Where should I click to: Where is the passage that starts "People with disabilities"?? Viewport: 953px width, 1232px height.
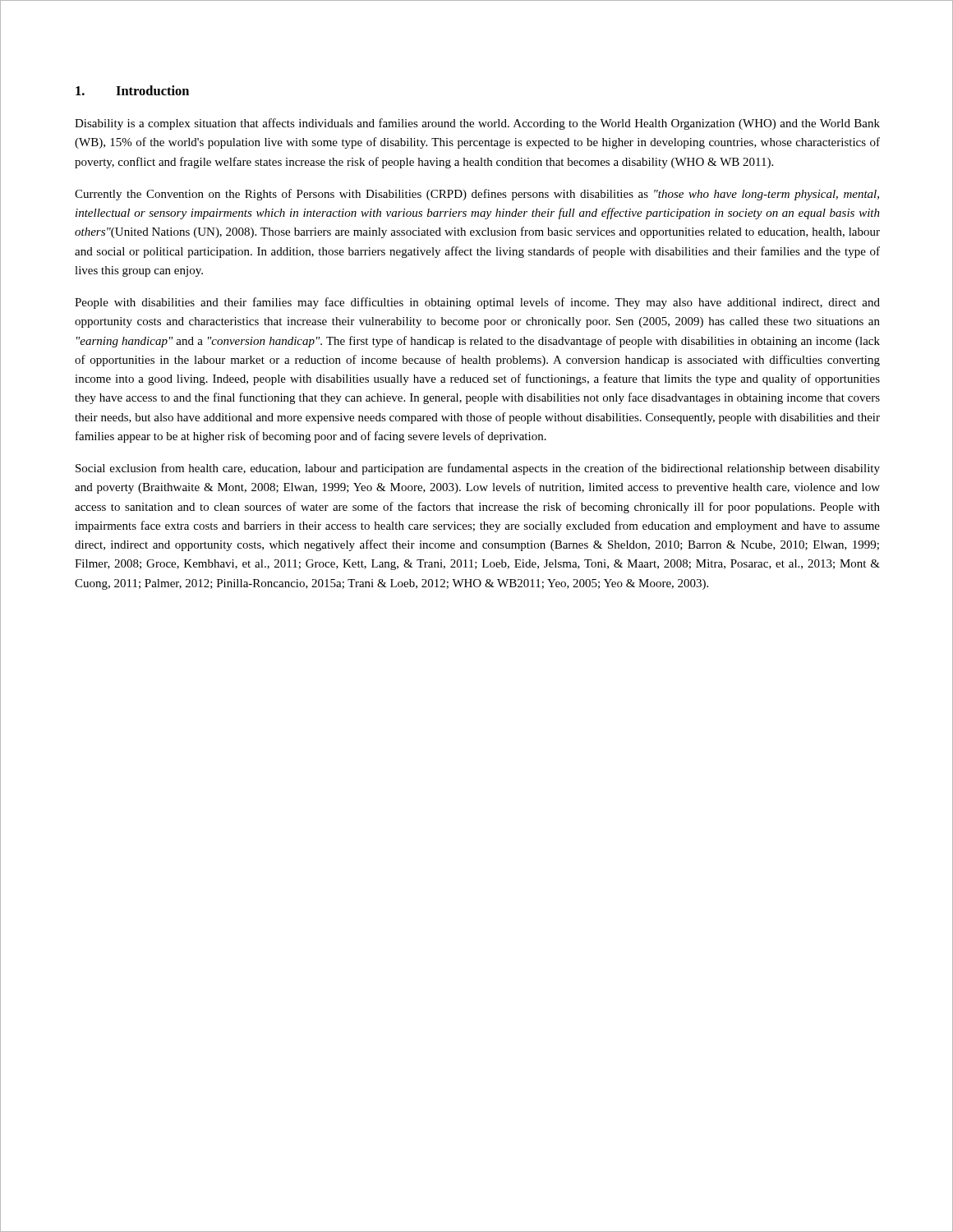477,370
